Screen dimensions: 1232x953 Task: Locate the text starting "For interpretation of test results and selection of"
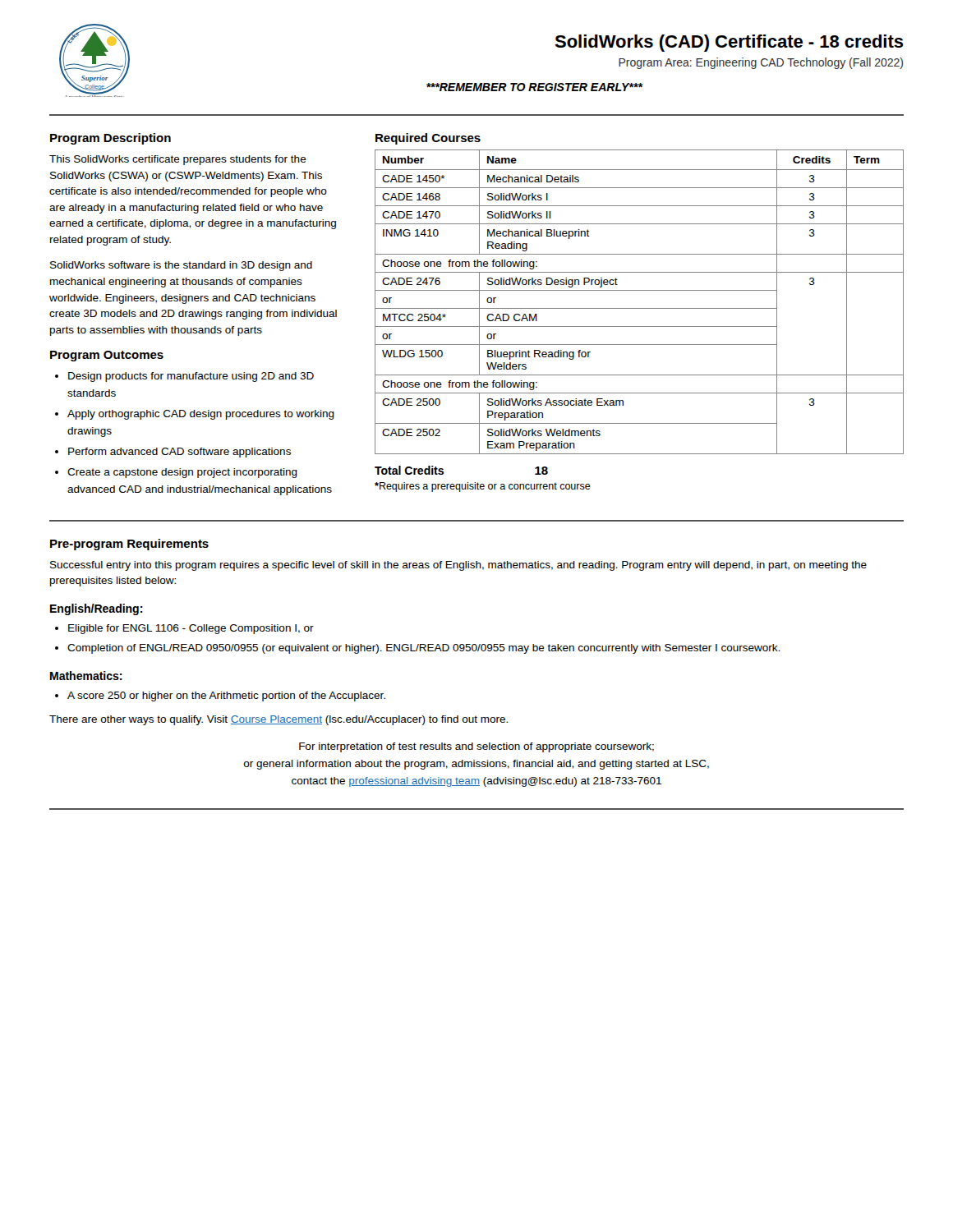click(476, 763)
